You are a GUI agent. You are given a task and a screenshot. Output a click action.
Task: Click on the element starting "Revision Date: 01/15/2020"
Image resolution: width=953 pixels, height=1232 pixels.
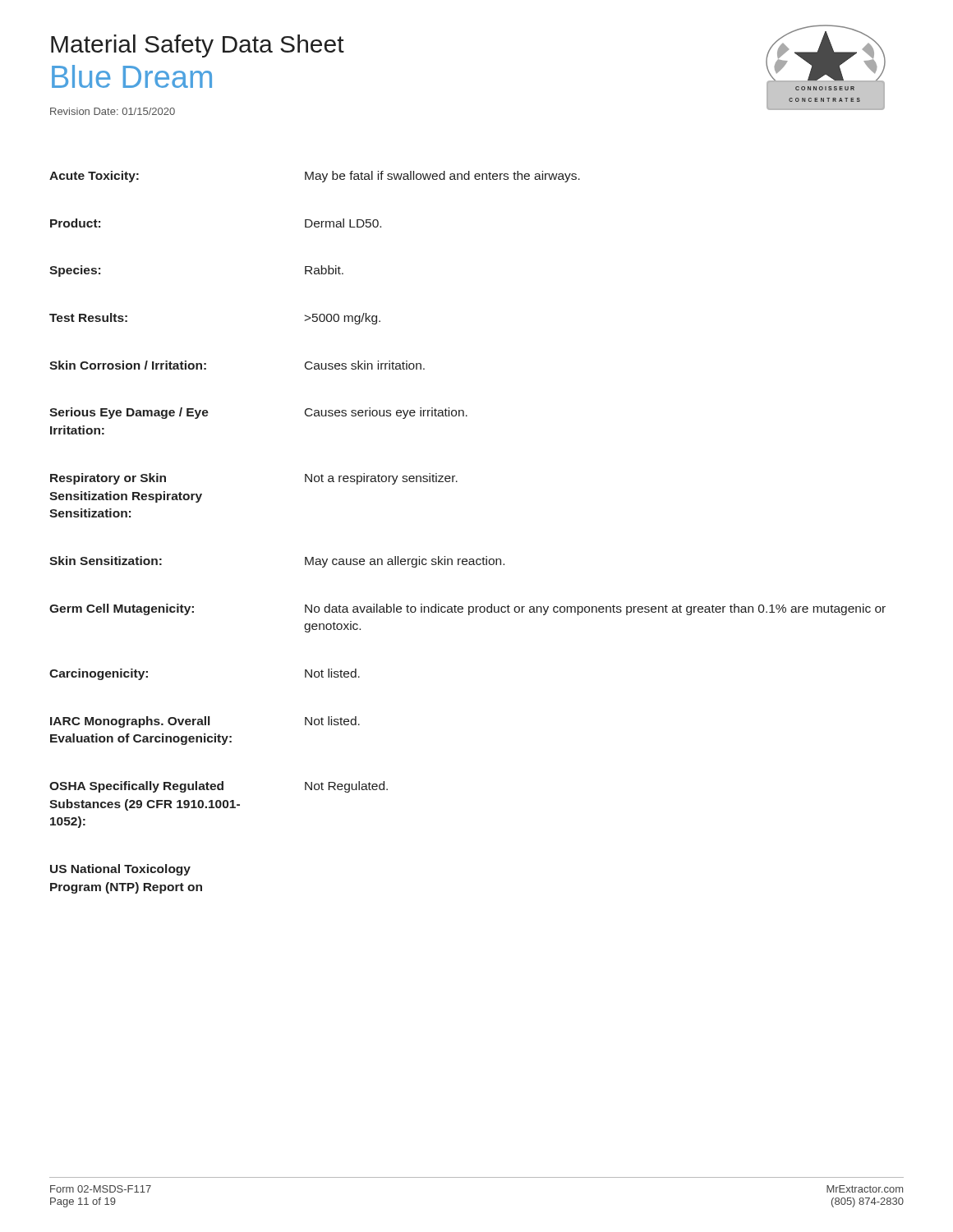tap(112, 111)
